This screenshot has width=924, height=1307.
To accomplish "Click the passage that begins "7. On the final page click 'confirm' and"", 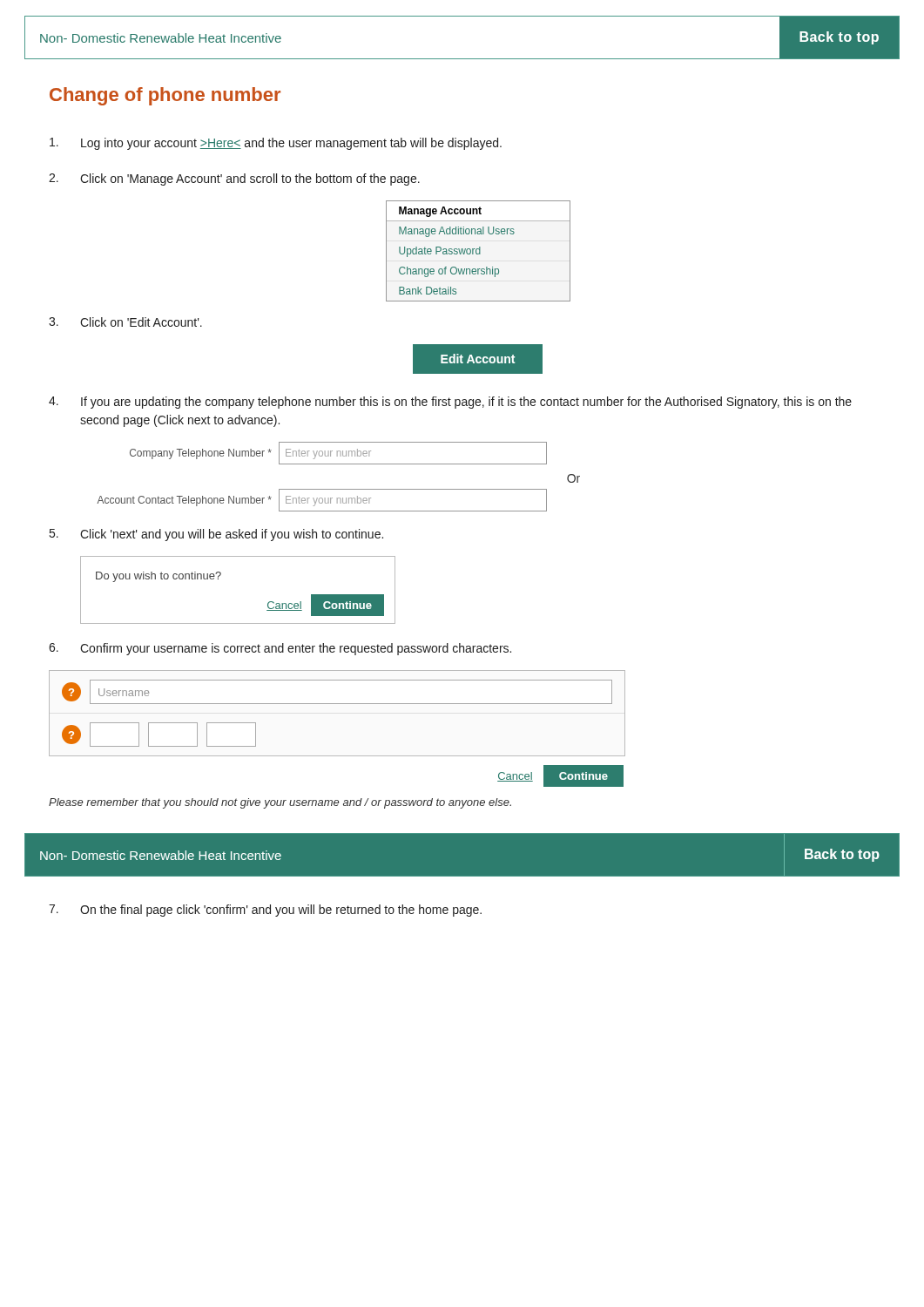I will (x=462, y=910).
